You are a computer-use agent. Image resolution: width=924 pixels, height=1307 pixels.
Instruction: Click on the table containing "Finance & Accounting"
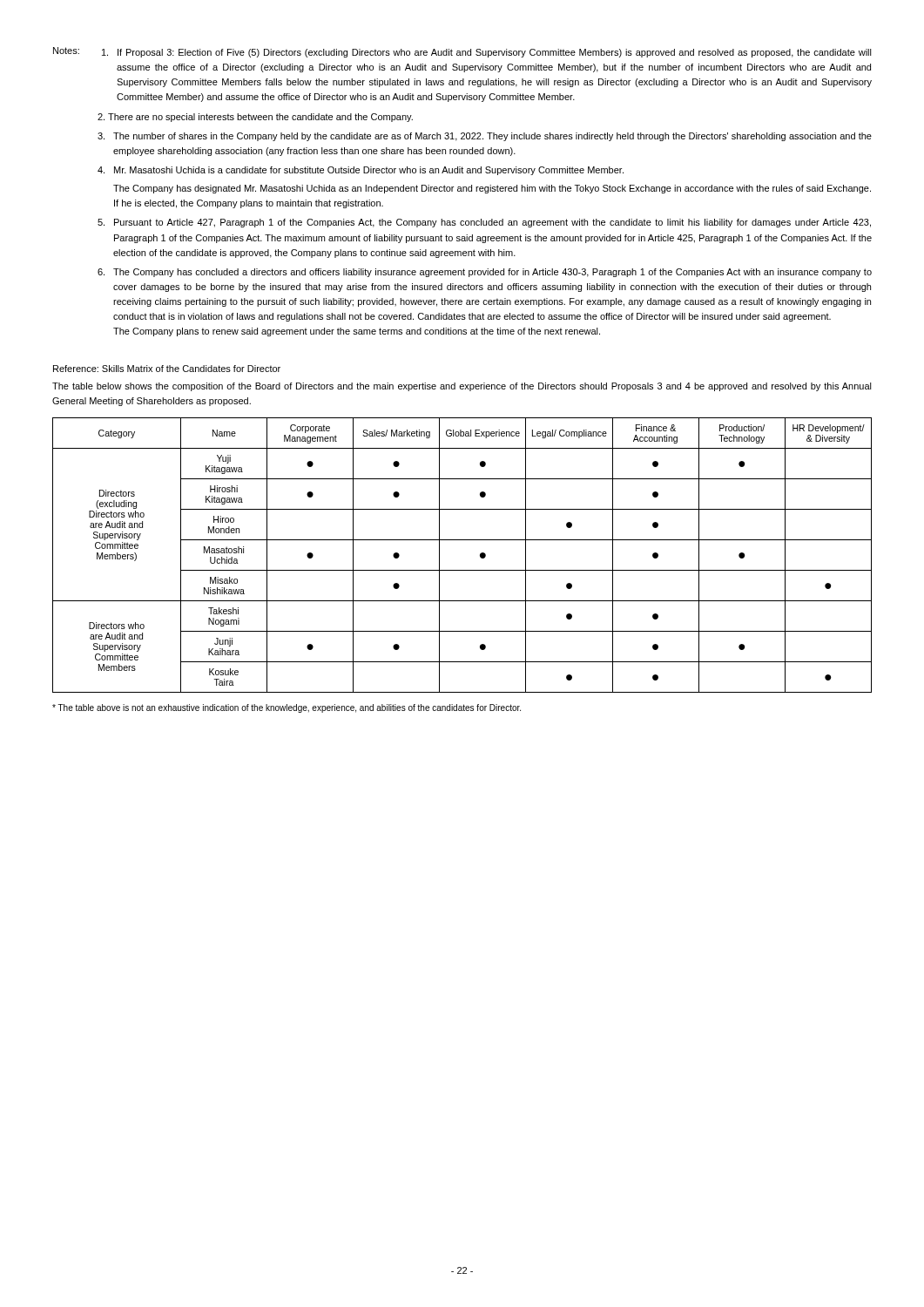tap(462, 555)
